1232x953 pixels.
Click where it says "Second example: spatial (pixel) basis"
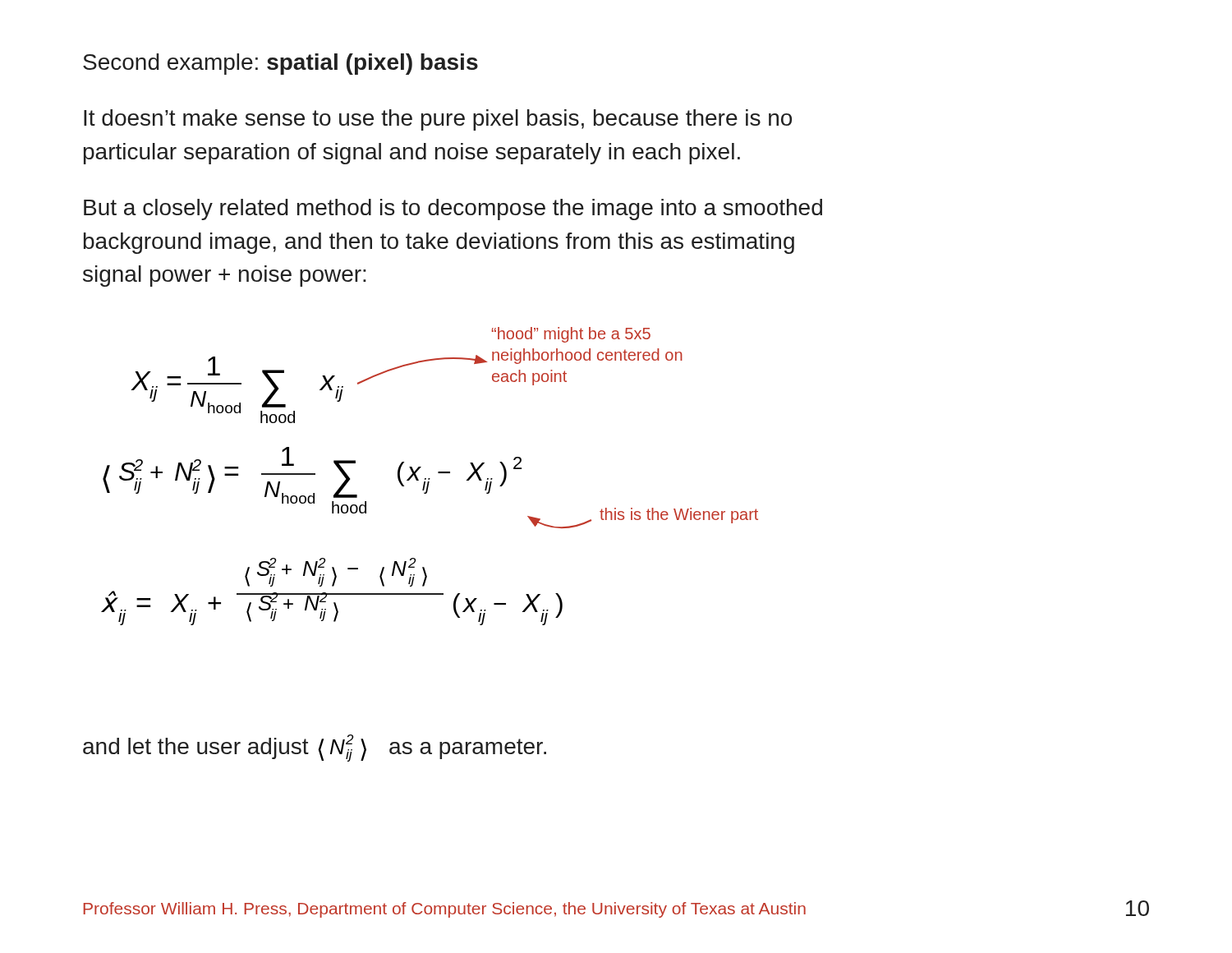pyautogui.click(x=280, y=62)
